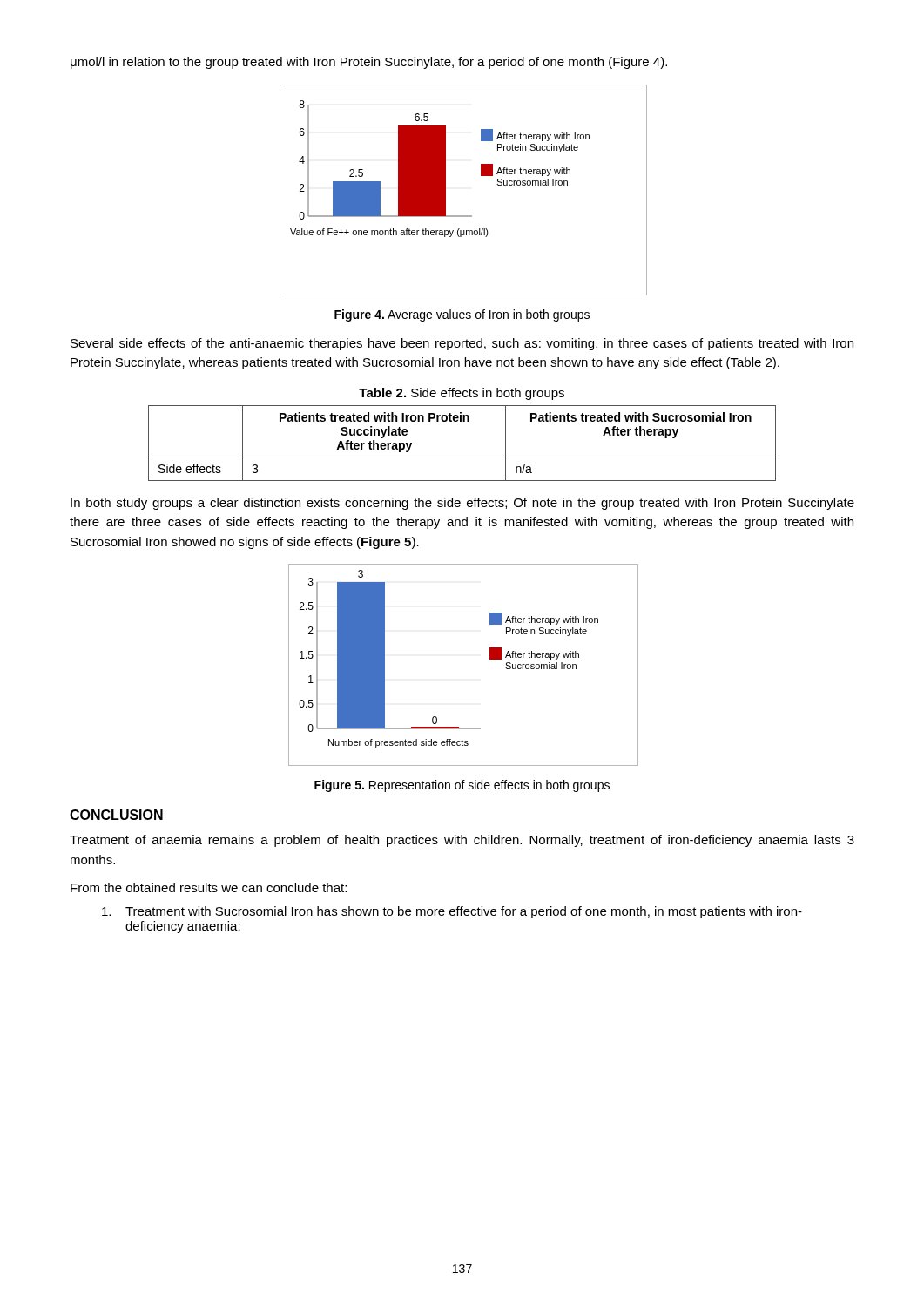This screenshot has height=1307, width=924.
Task: Click on the element starting "Treatment of anaemia remains a problem of health"
Action: [x=462, y=849]
